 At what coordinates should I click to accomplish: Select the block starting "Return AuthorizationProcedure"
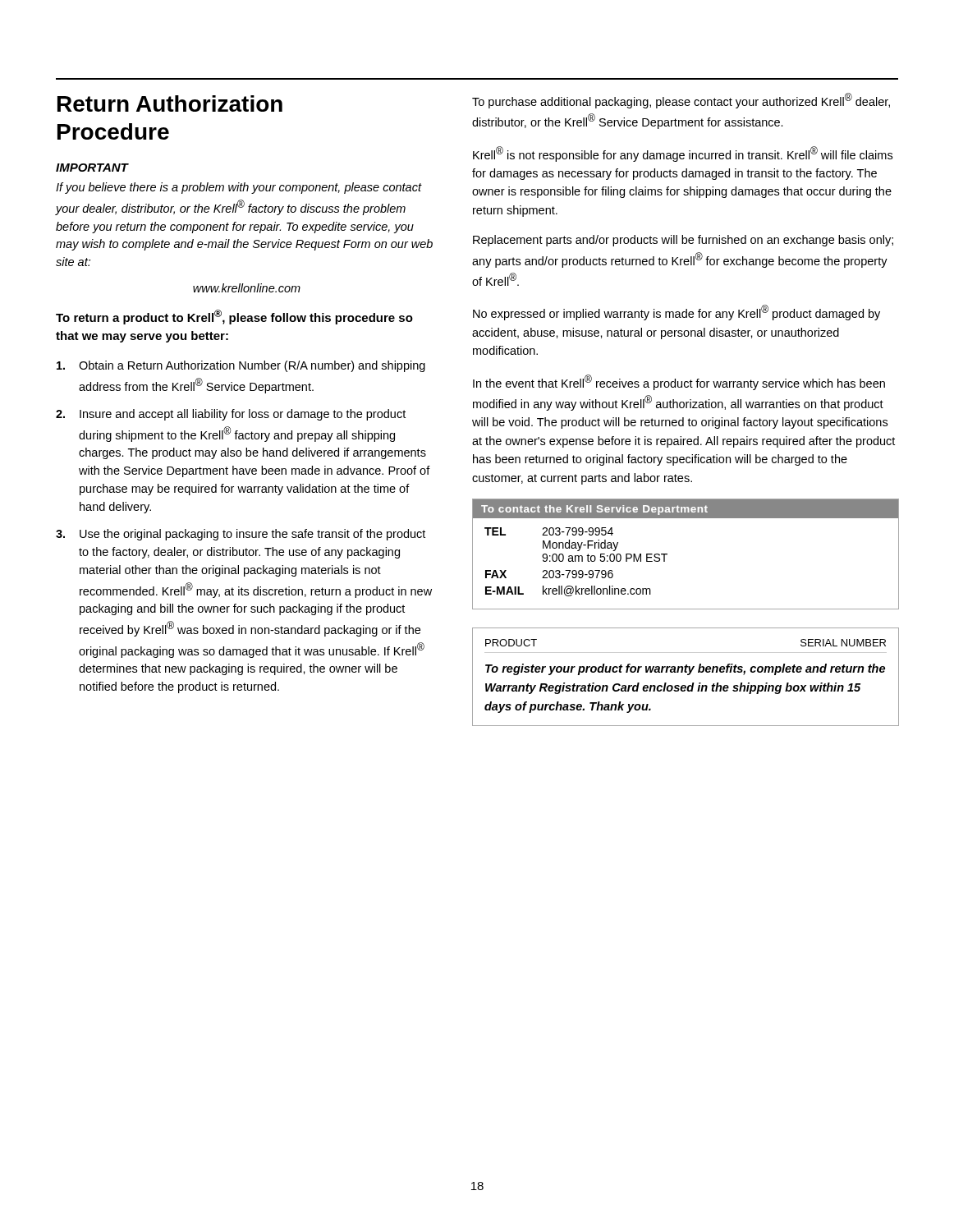tap(170, 118)
